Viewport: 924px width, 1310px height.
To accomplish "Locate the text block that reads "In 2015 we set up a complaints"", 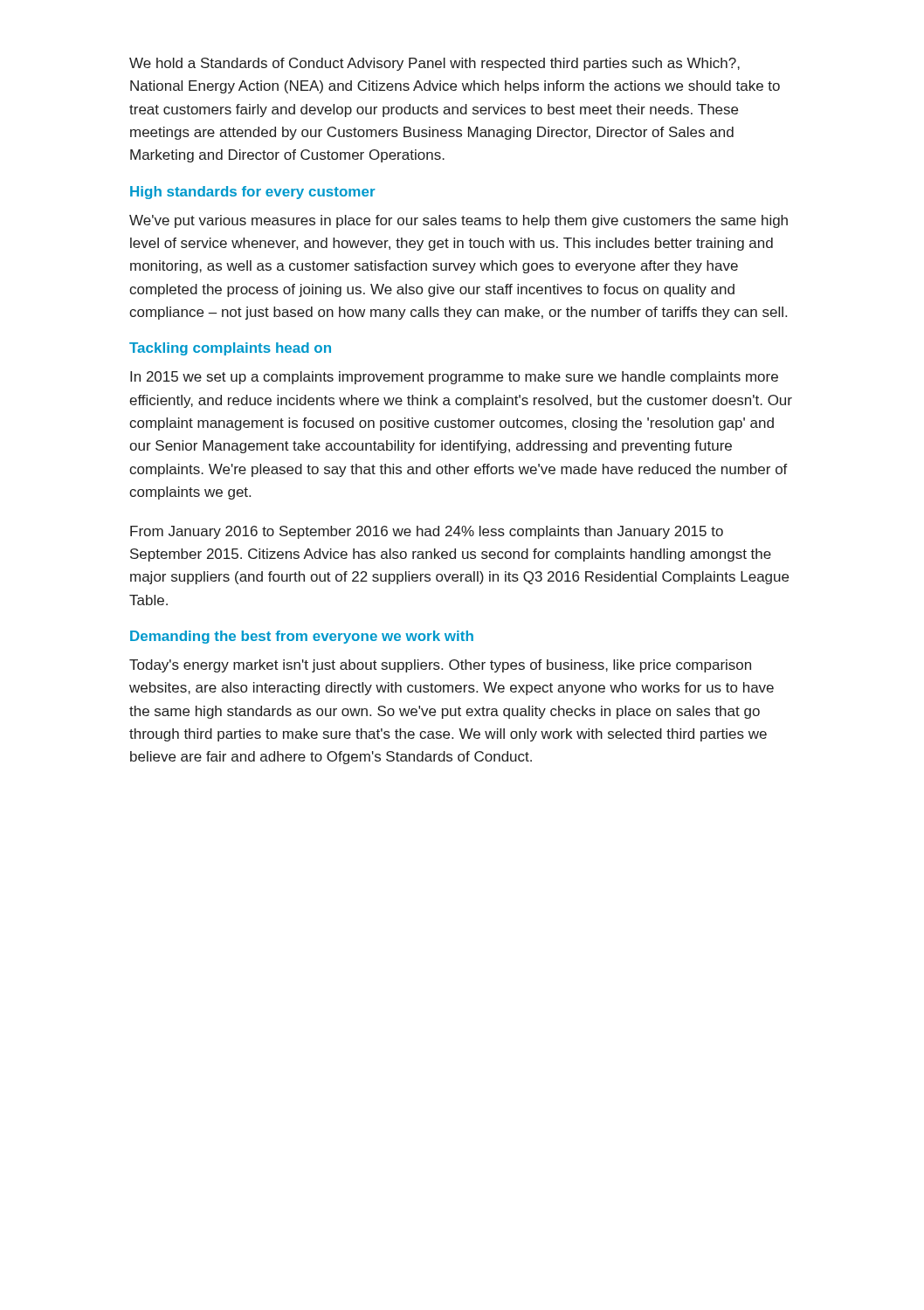I will tap(461, 435).
